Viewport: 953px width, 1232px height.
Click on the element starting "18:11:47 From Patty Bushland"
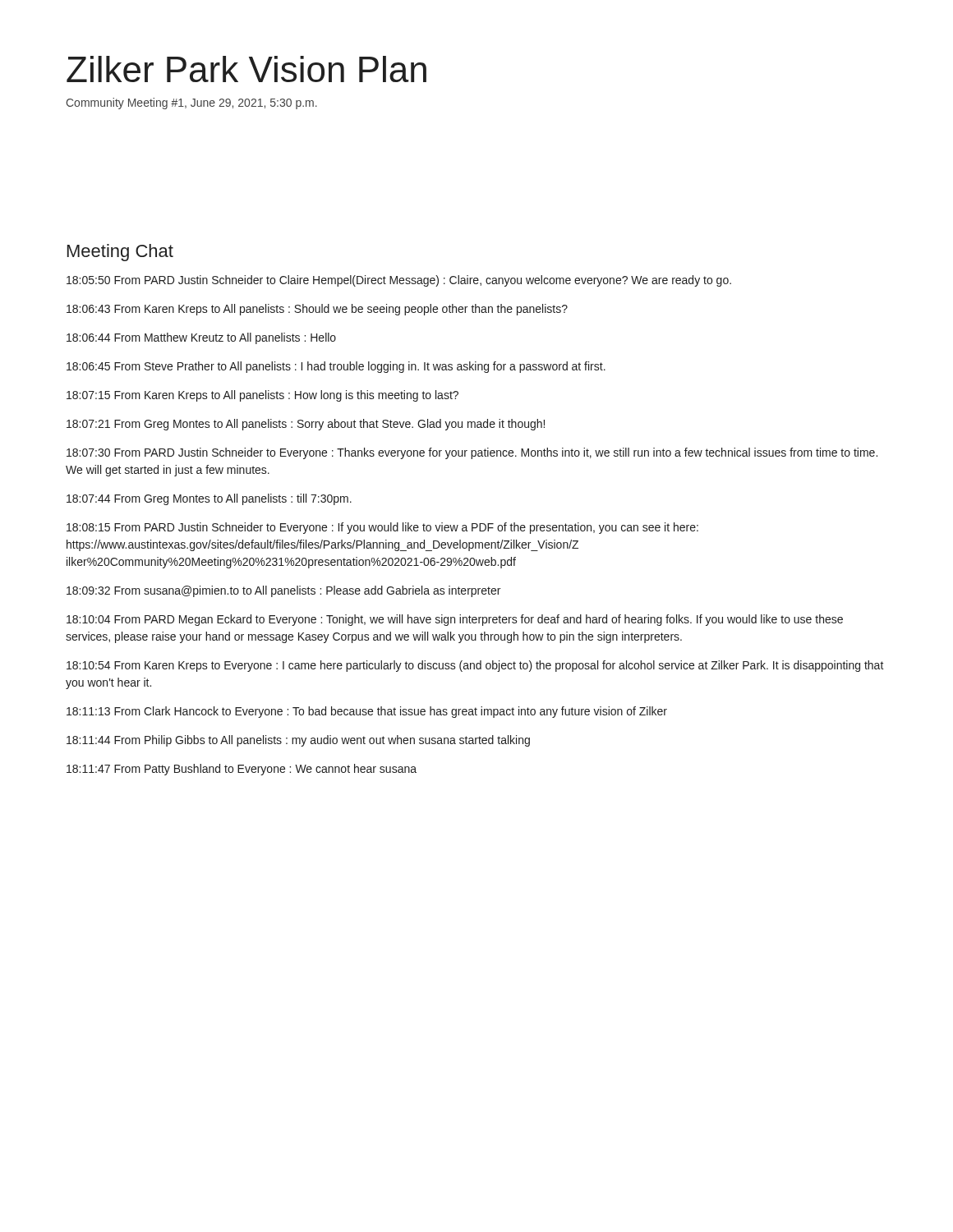(241, 768)
